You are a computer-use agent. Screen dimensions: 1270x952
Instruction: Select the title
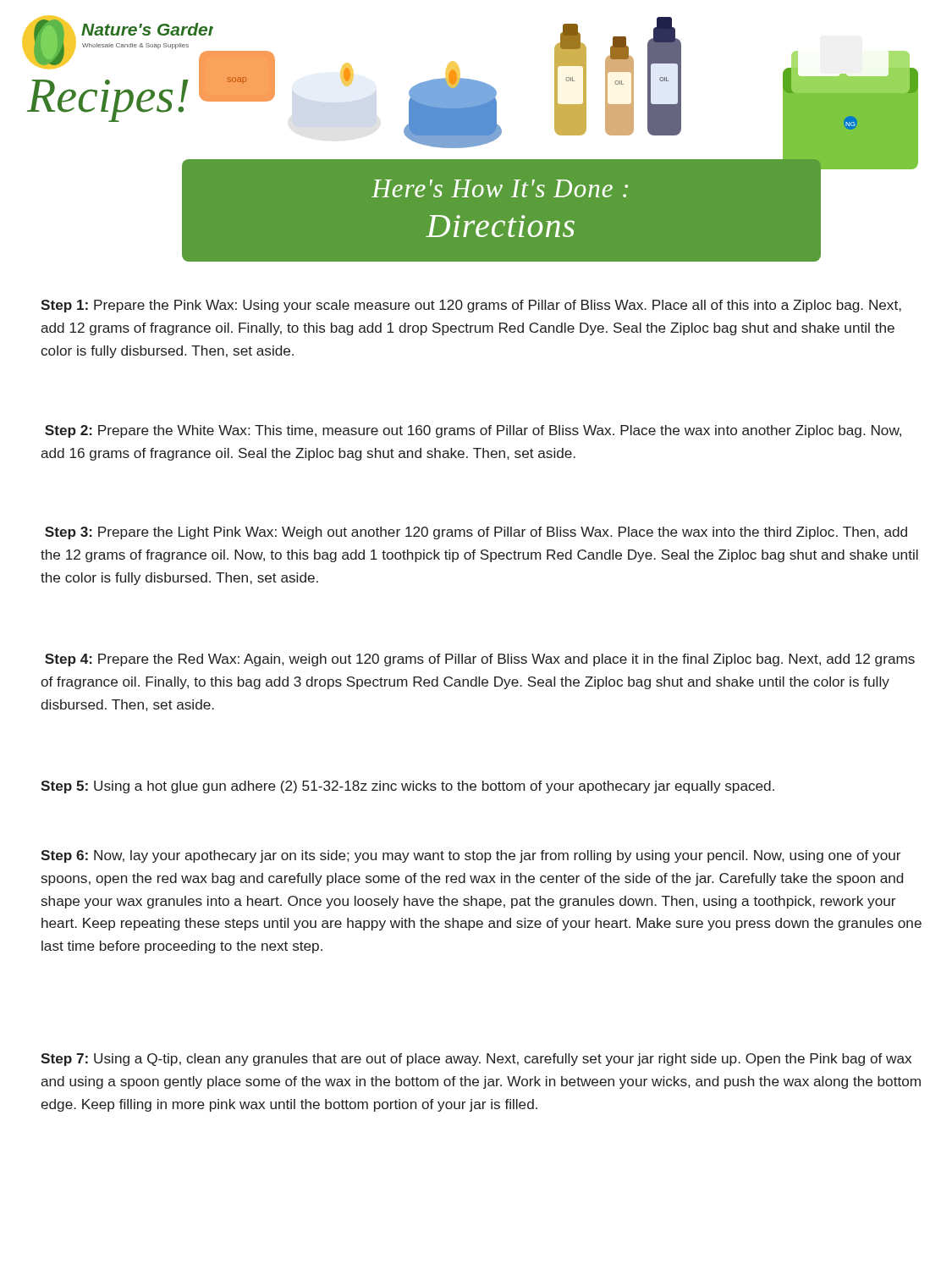click(x=501, y=209)
